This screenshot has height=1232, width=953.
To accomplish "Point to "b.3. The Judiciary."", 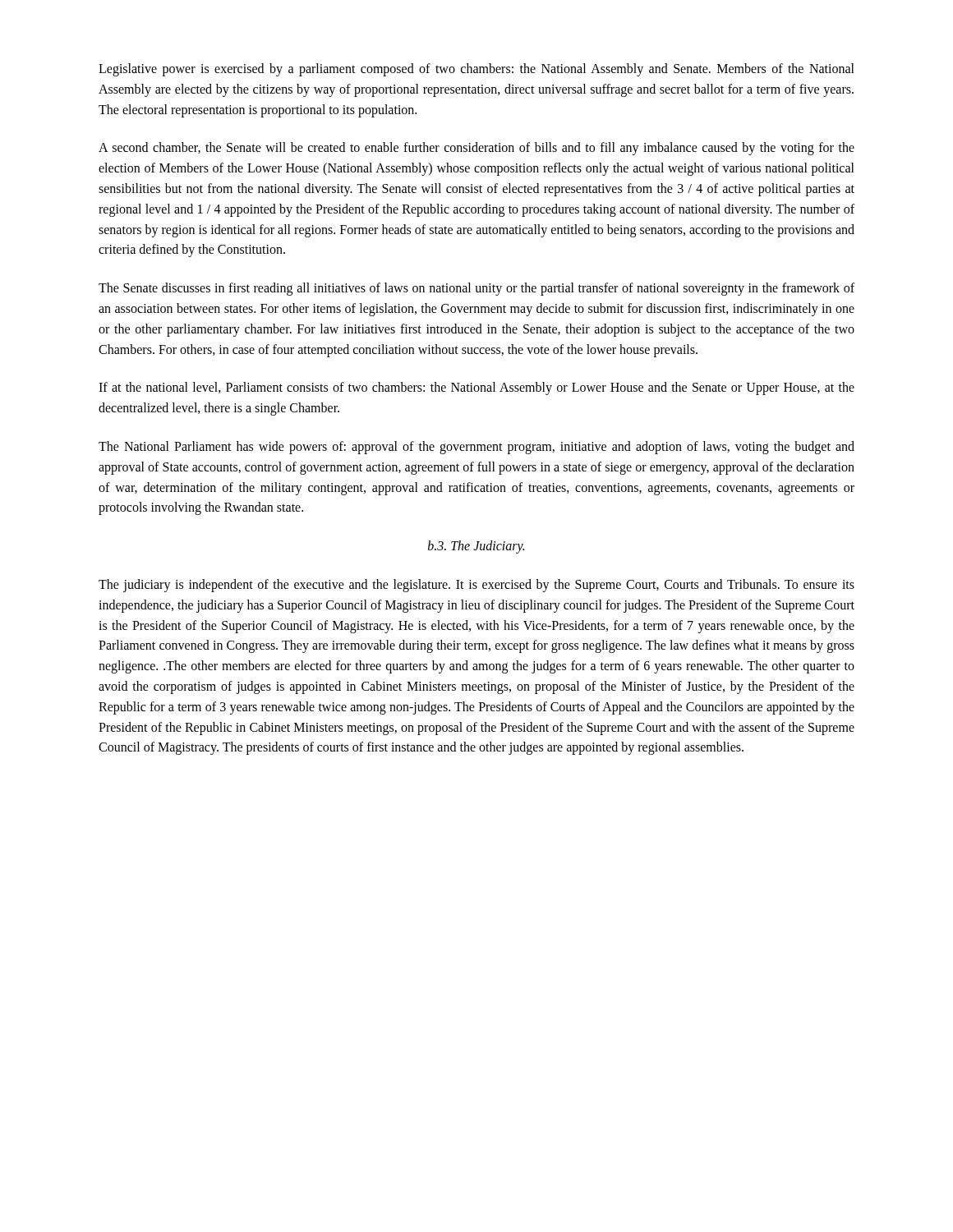I will tap(476, 546).
